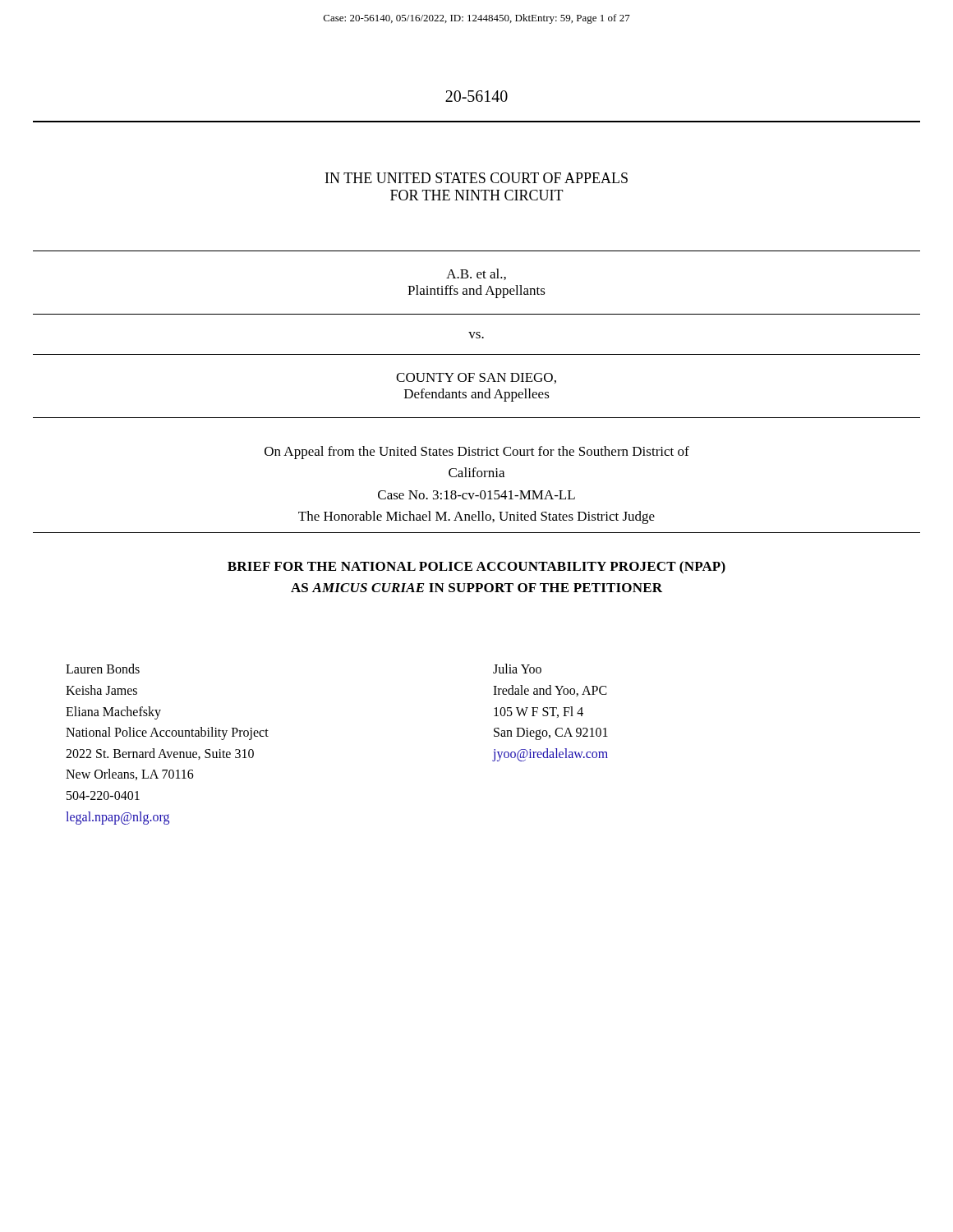The height and width of the screenshot is (1232, 953).
Task: Locate the block of text that opens with "Julia Yoo Iredale and Yoo,"
Action: tap(551, 711)
